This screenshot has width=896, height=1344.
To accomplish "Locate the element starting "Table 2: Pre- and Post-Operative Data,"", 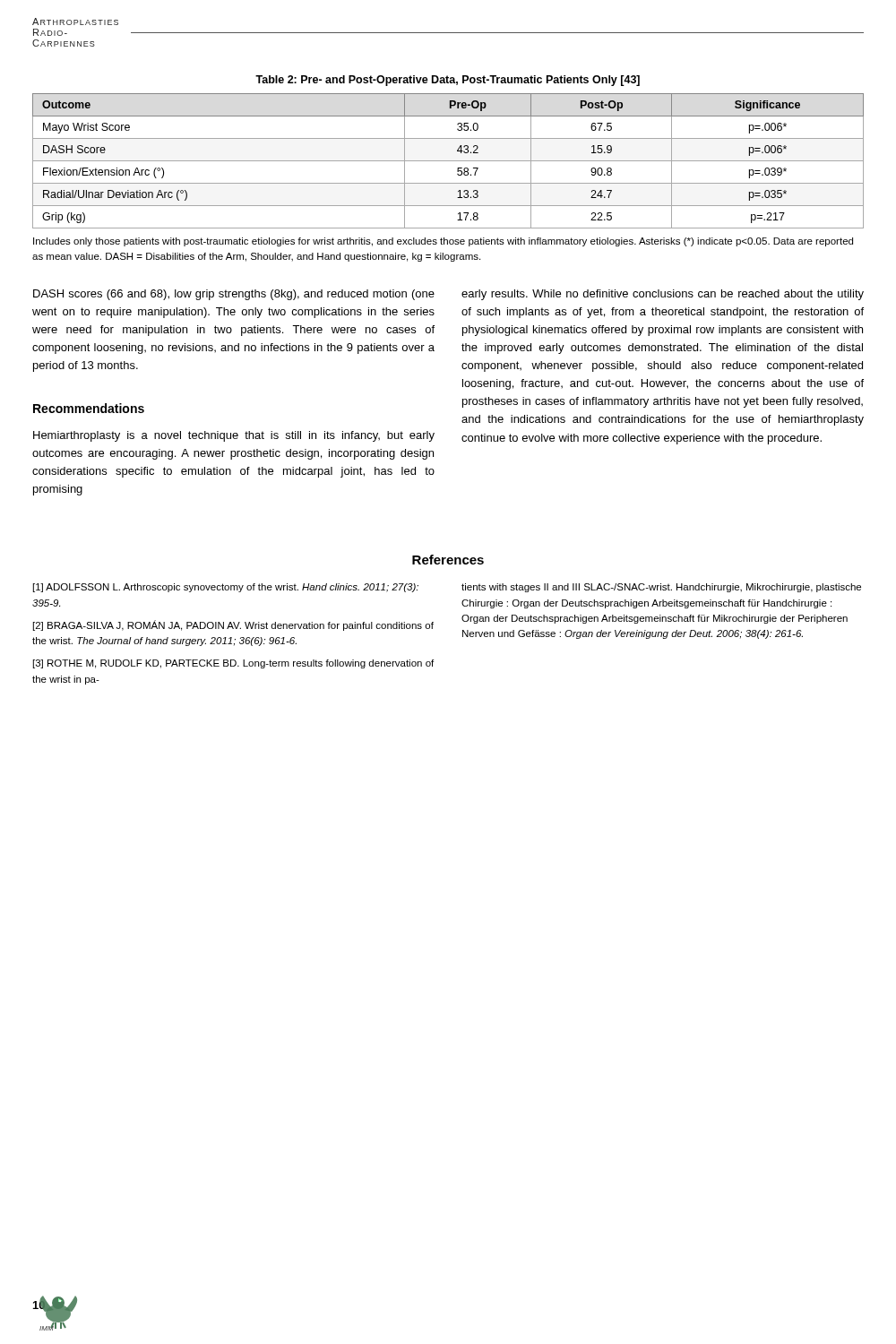I will coord(448,80).
